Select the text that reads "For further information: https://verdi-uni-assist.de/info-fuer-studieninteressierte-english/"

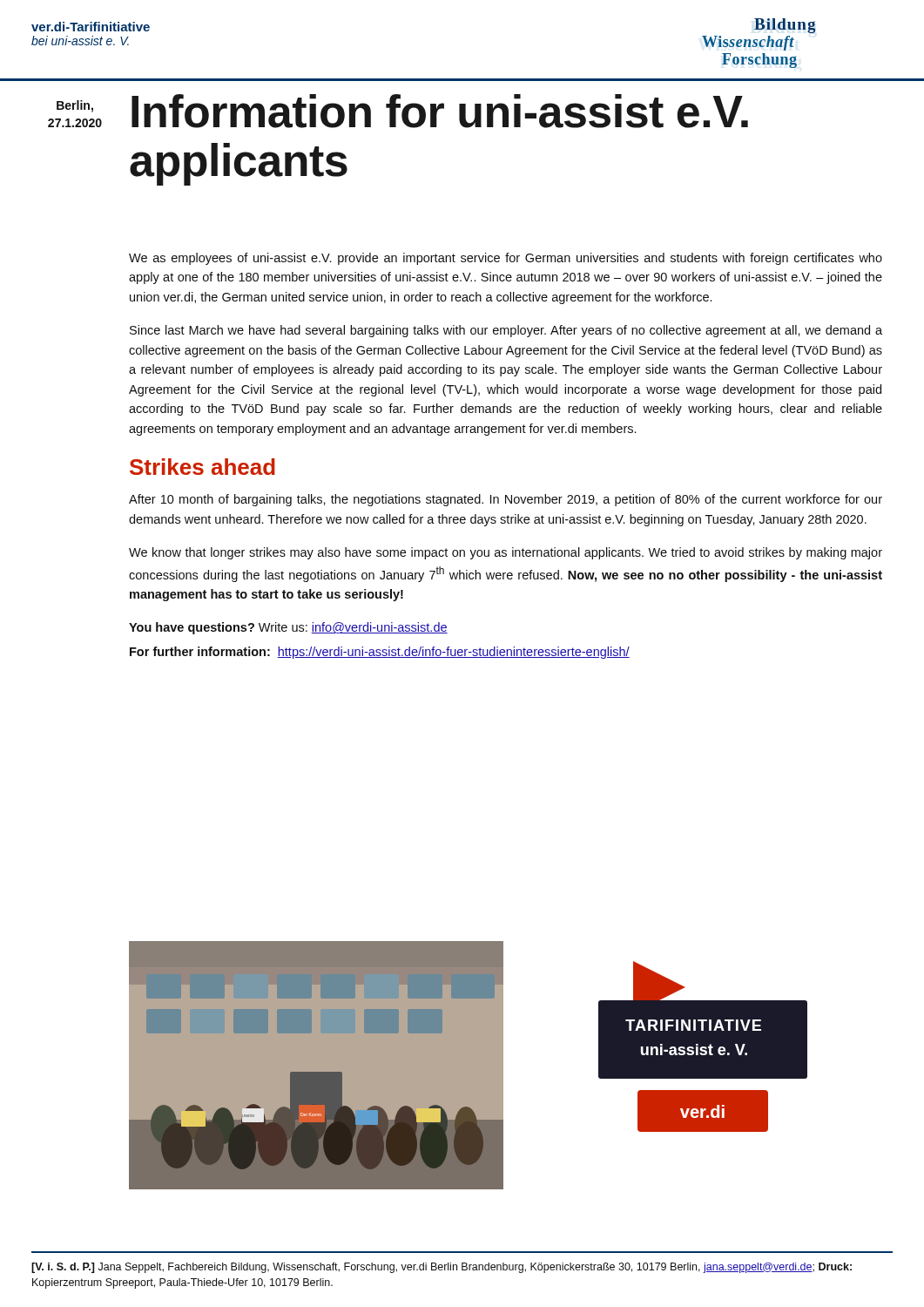pos(379,652)
